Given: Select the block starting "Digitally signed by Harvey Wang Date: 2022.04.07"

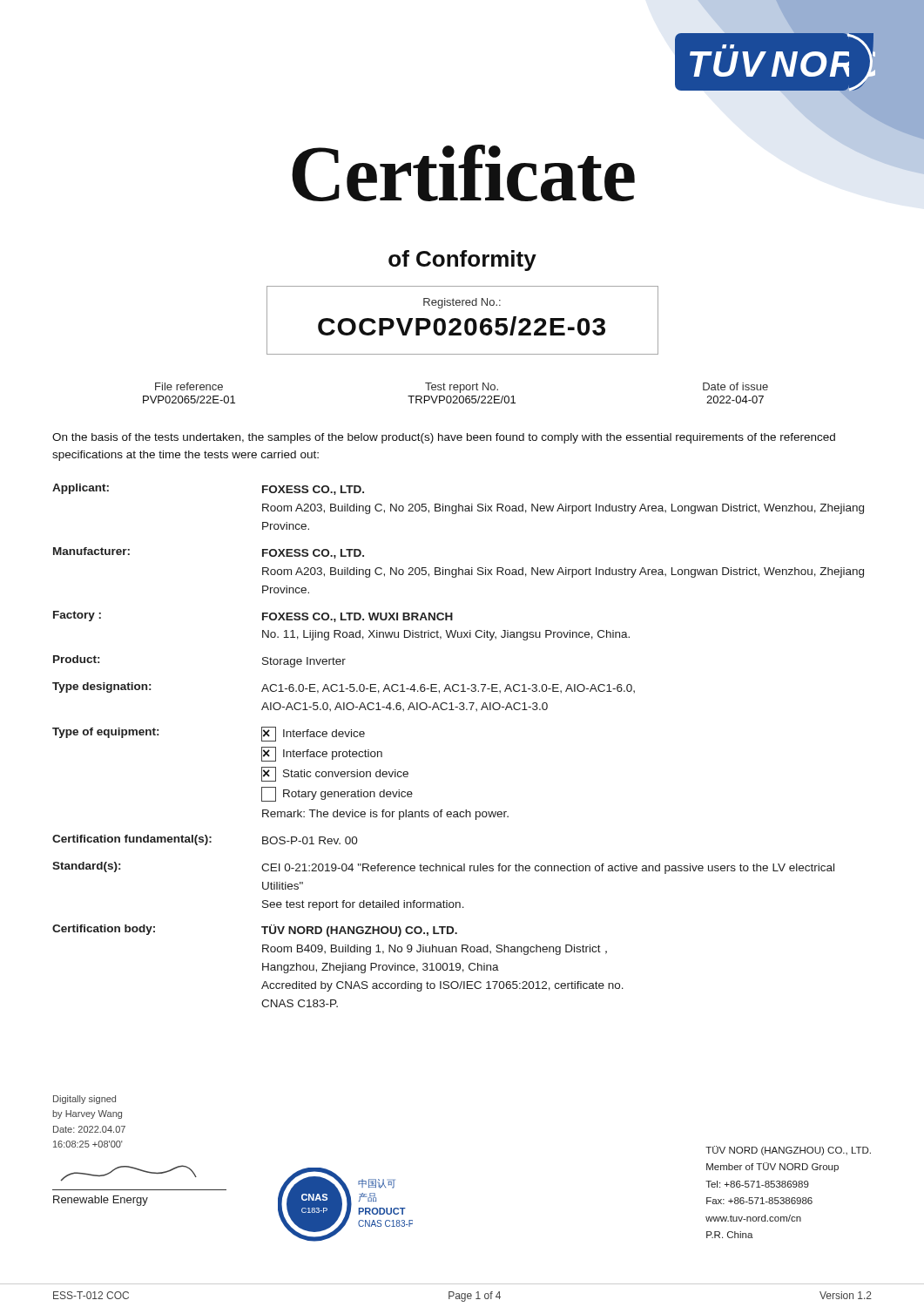Looking at the screenshot, I should 84,1100.
